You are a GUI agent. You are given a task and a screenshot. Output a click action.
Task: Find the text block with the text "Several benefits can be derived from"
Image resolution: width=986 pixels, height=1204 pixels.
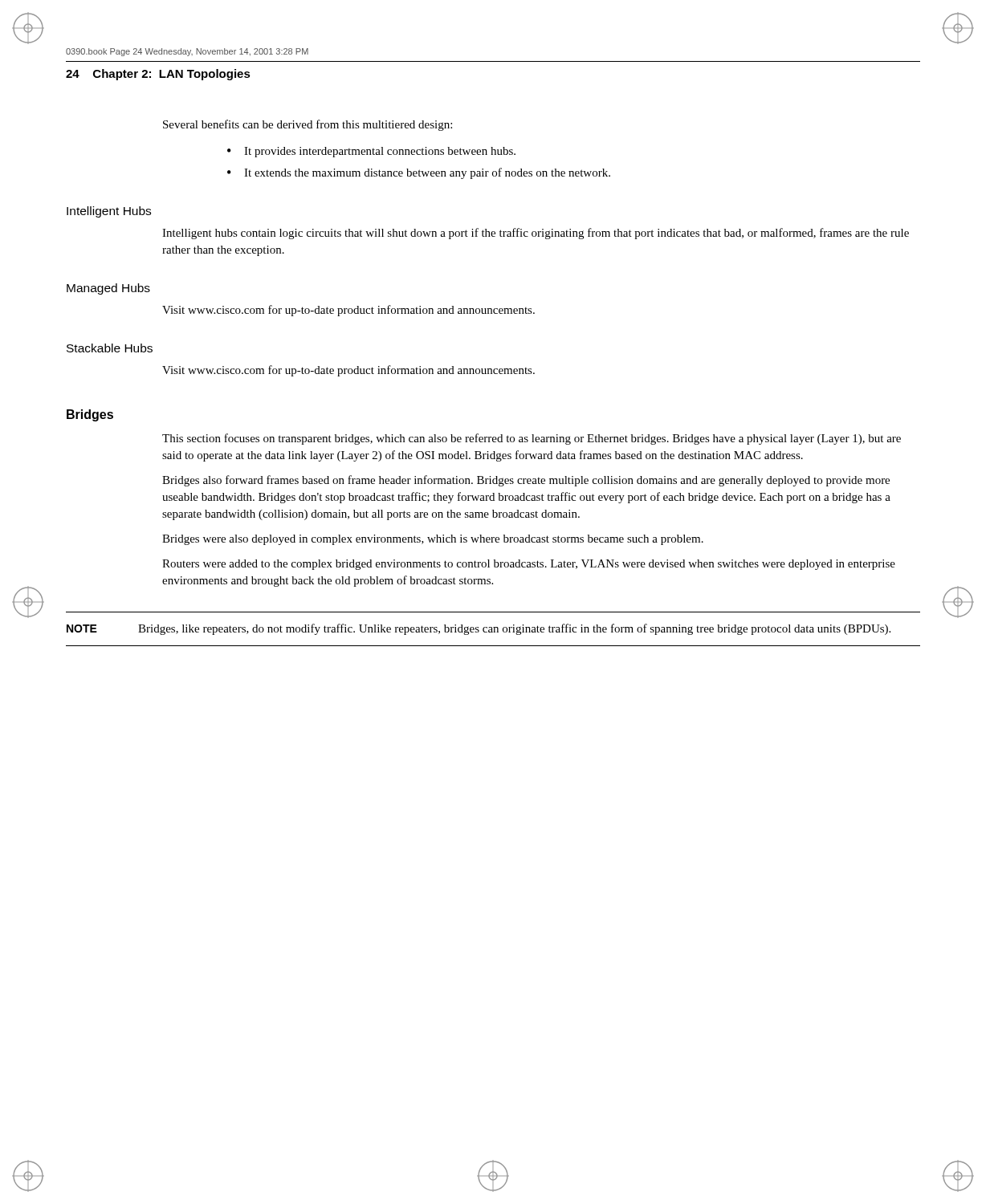(308, 124)
